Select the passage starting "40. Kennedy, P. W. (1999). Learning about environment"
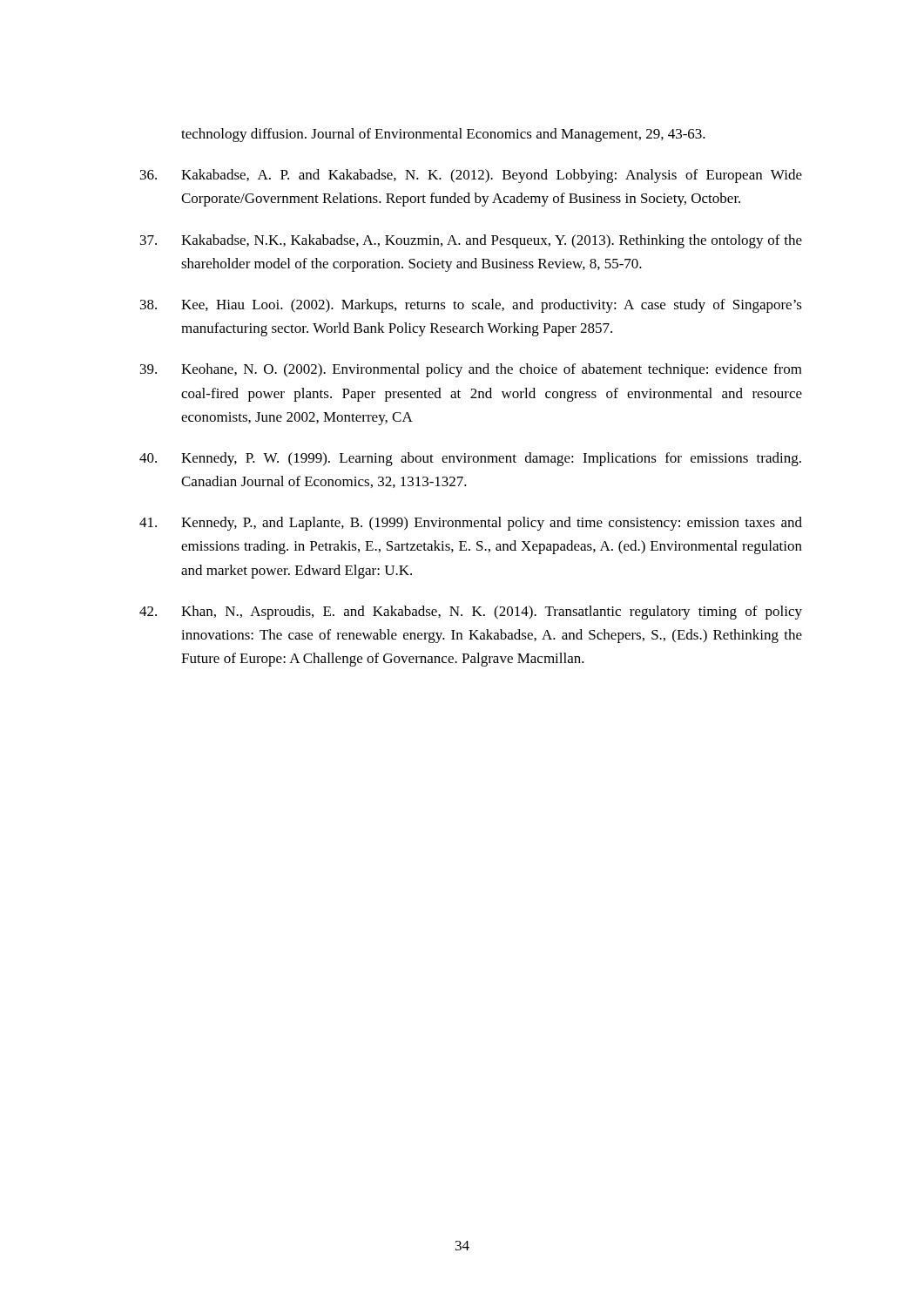The image size is (924, 1307). [471, 470]
